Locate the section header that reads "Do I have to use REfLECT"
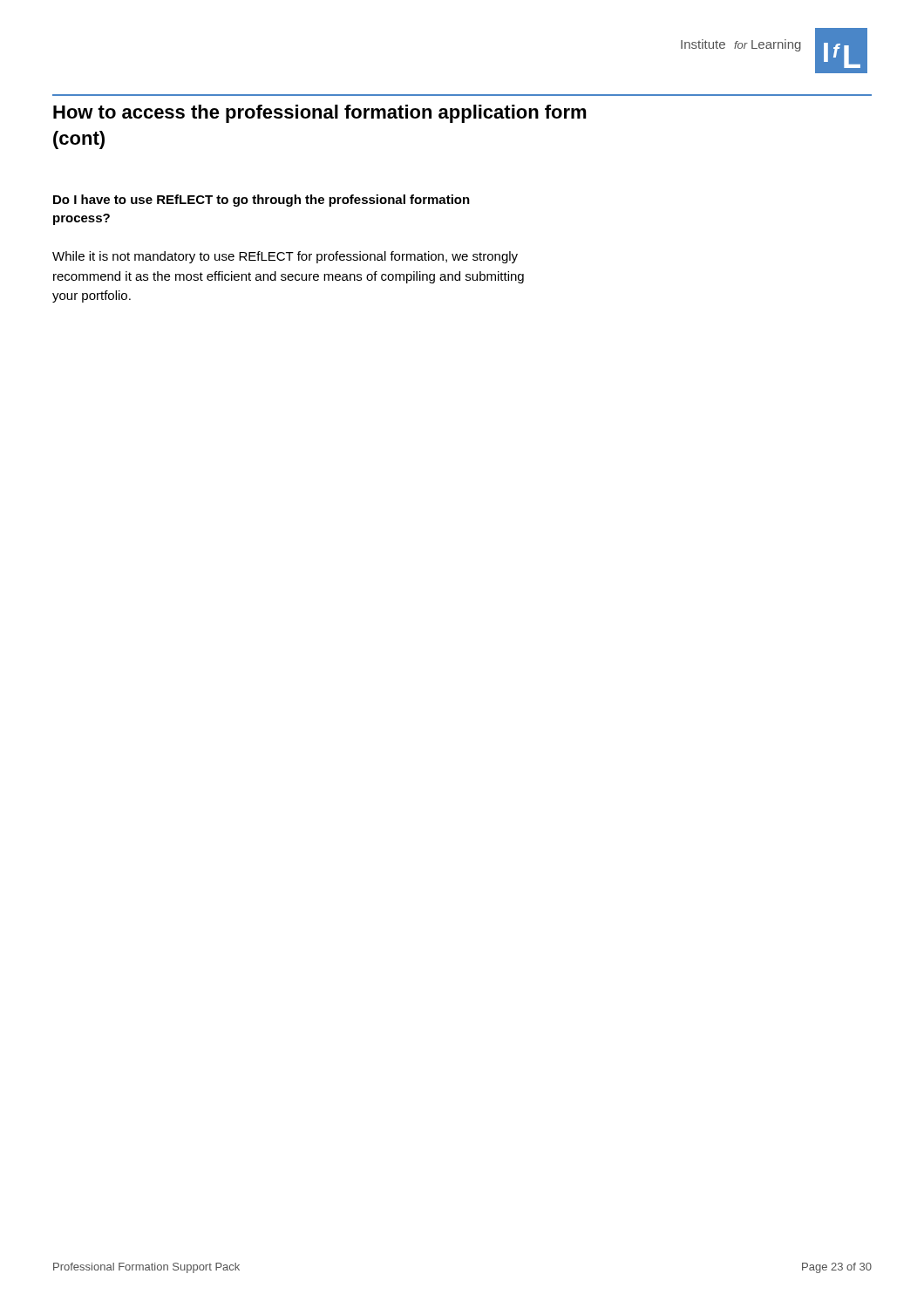Viewport: 924px width, 1308px height. click(x=462, y=208)
